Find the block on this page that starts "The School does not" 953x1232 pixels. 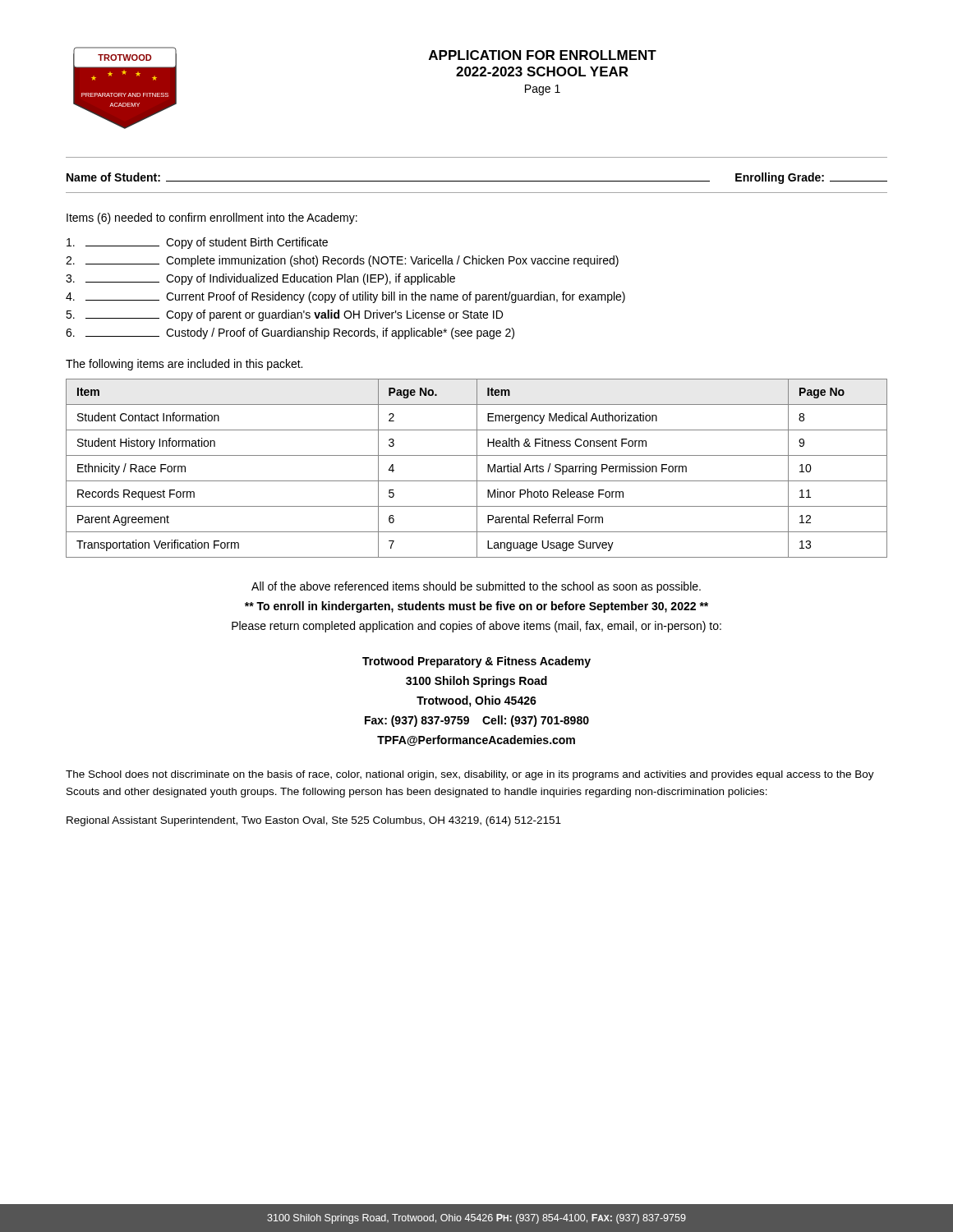(470, 783)
